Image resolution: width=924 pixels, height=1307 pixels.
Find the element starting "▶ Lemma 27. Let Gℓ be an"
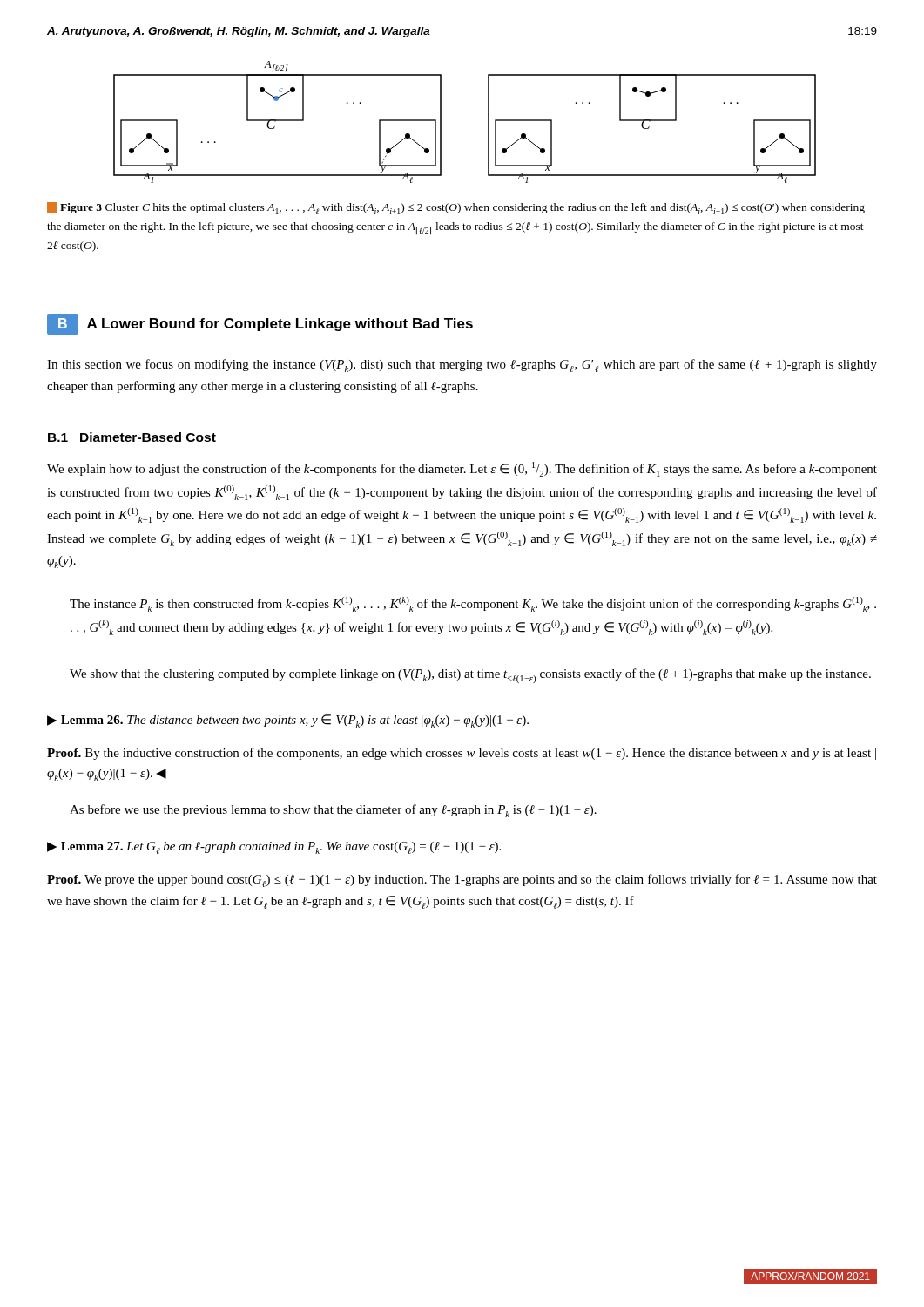tap(274, 847)
